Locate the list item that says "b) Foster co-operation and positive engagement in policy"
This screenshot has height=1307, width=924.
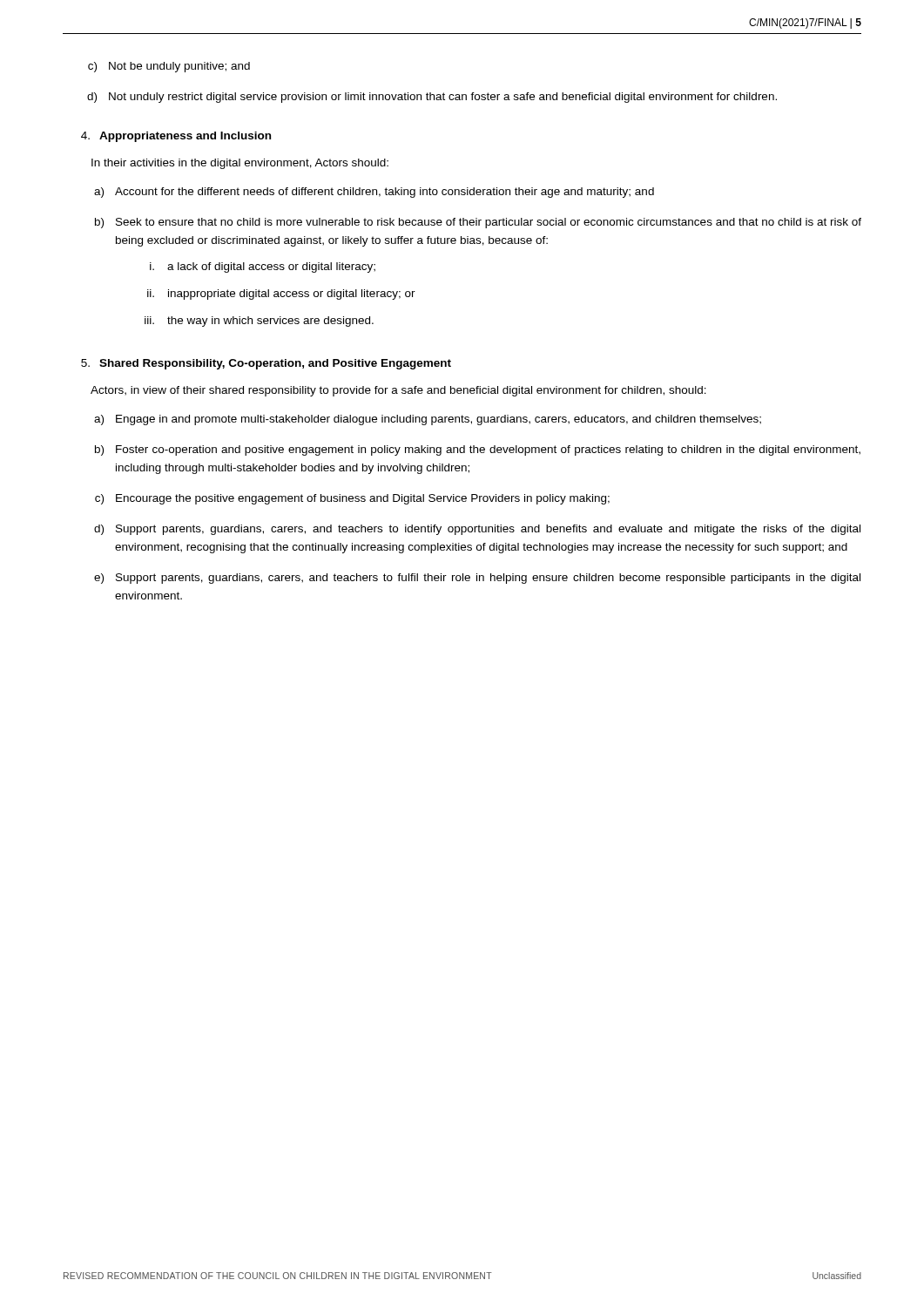tap(462, 459)
